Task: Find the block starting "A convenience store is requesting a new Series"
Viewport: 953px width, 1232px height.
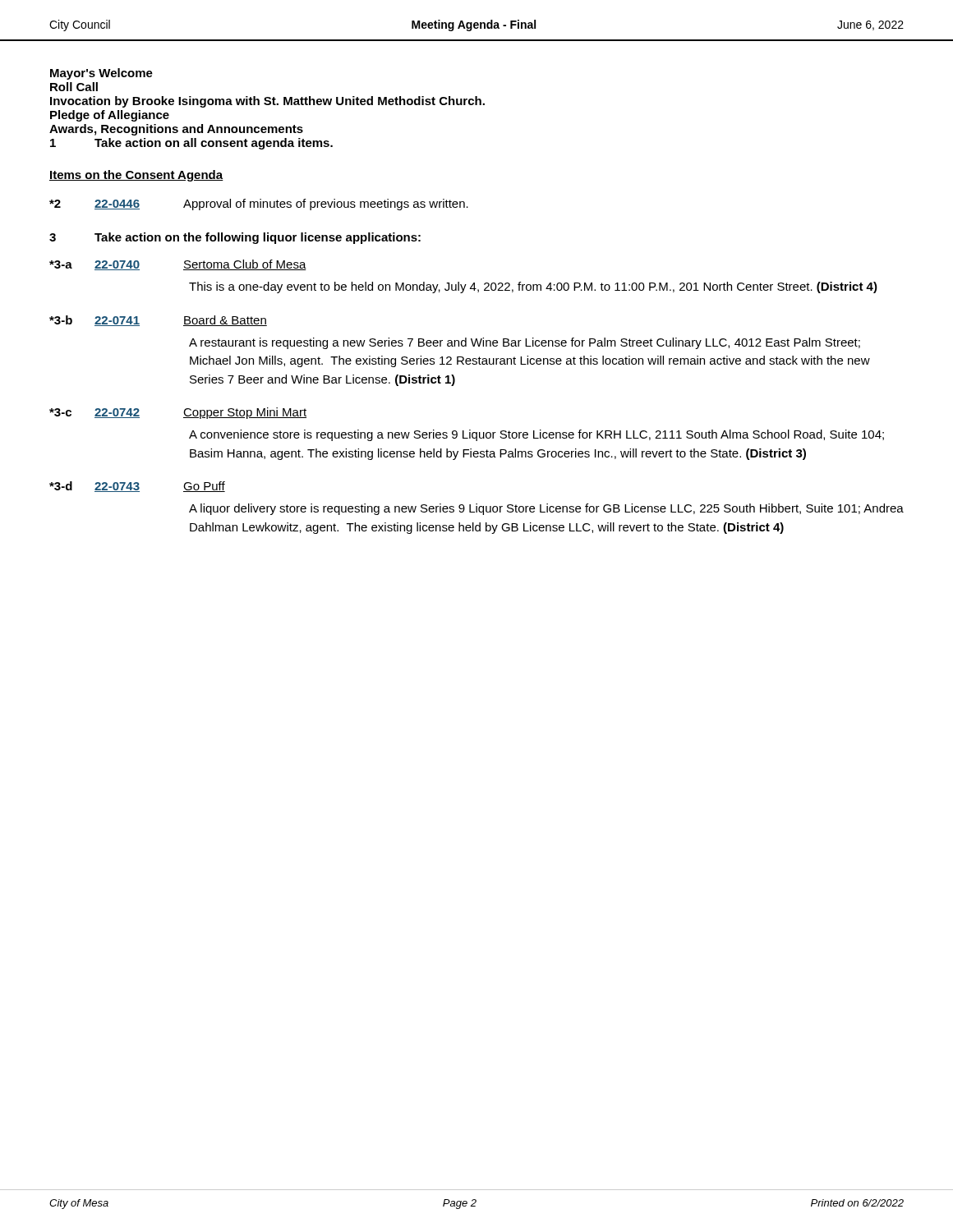Action: [x=537, y=443]
